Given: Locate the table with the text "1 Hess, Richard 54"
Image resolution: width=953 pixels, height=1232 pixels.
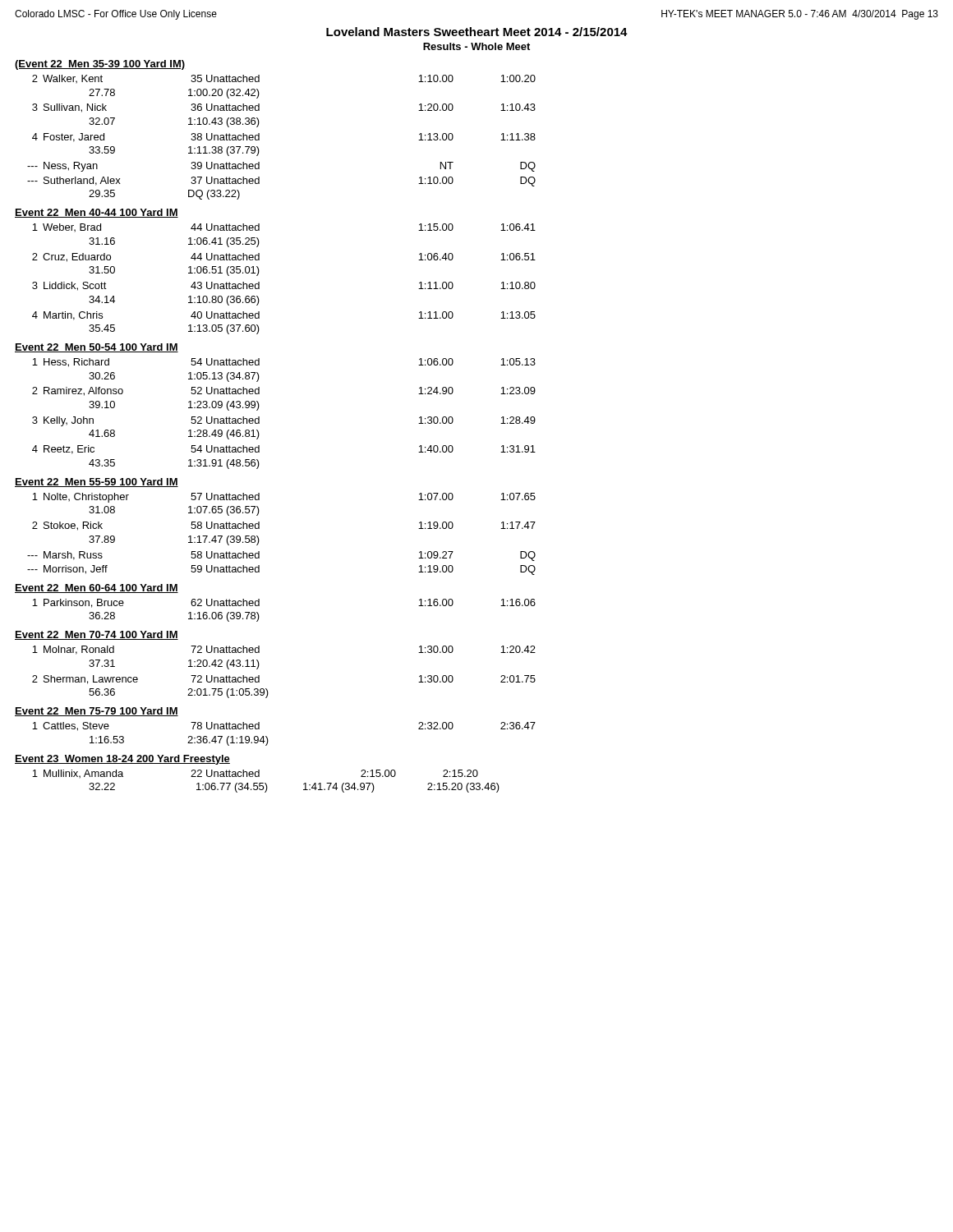Looking at the screenshot, I should click(476, 413).
